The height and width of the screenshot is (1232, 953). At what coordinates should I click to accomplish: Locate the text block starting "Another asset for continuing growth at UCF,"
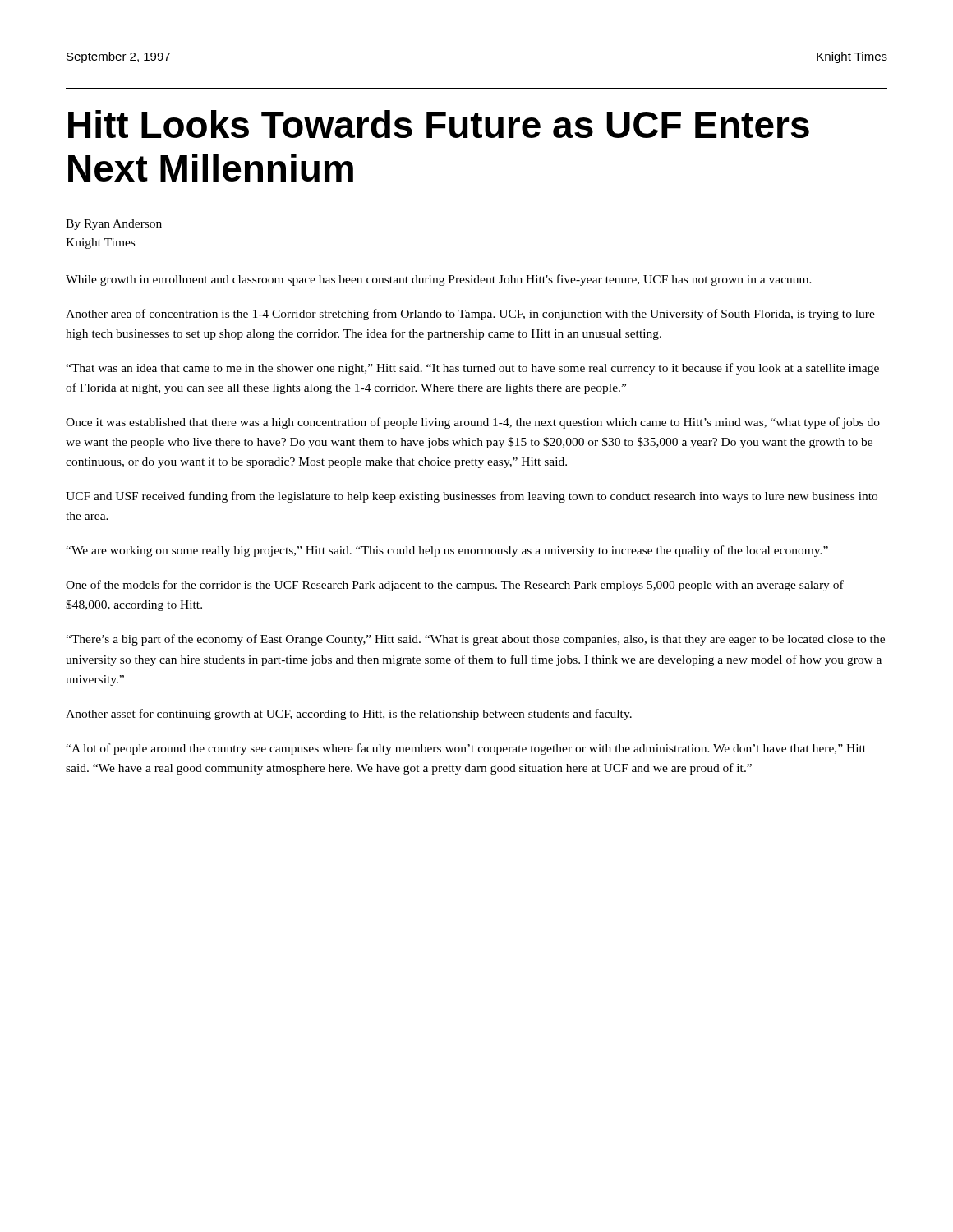click(x=349, y=713)
